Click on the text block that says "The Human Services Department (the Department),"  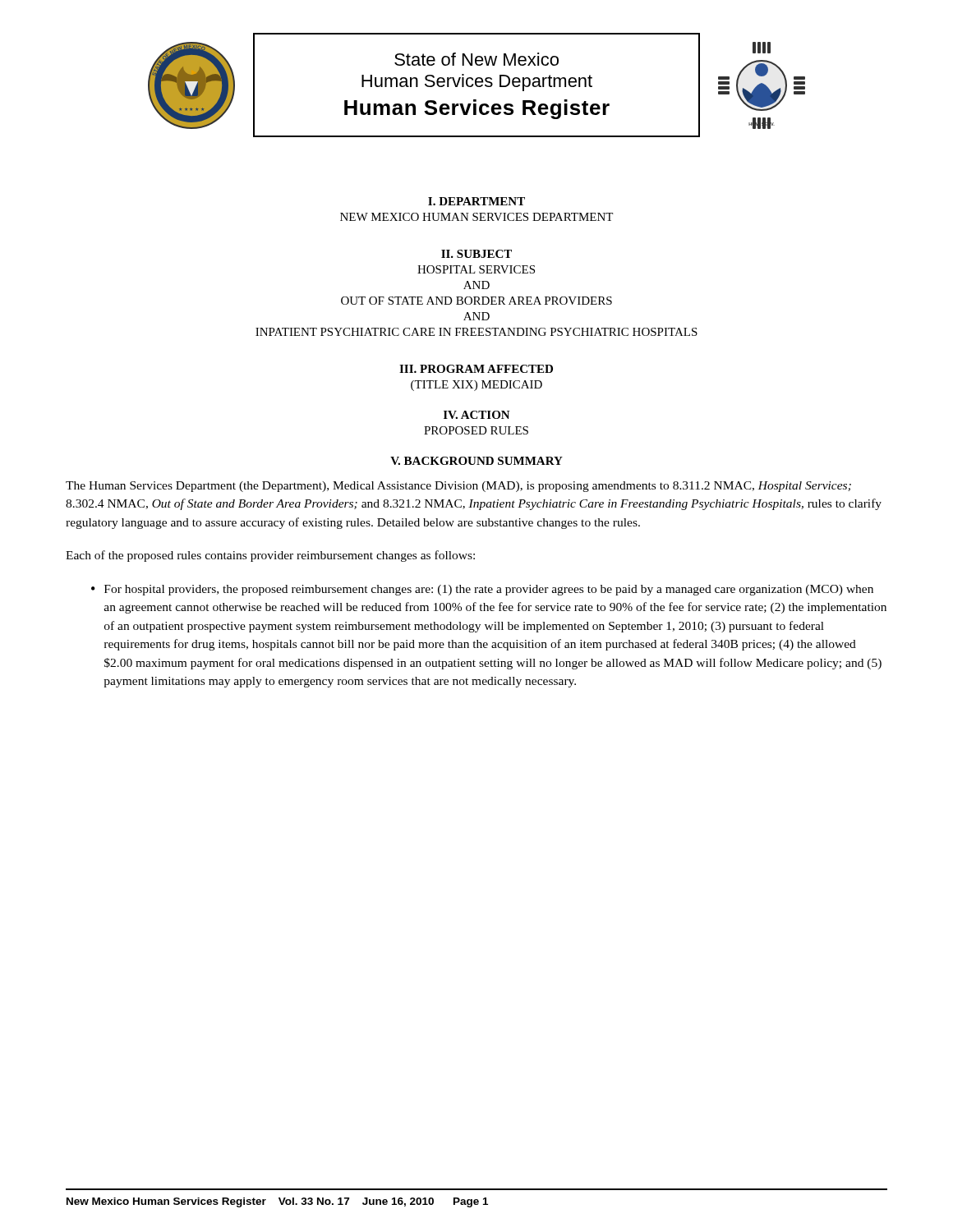(x=476, y=504)
